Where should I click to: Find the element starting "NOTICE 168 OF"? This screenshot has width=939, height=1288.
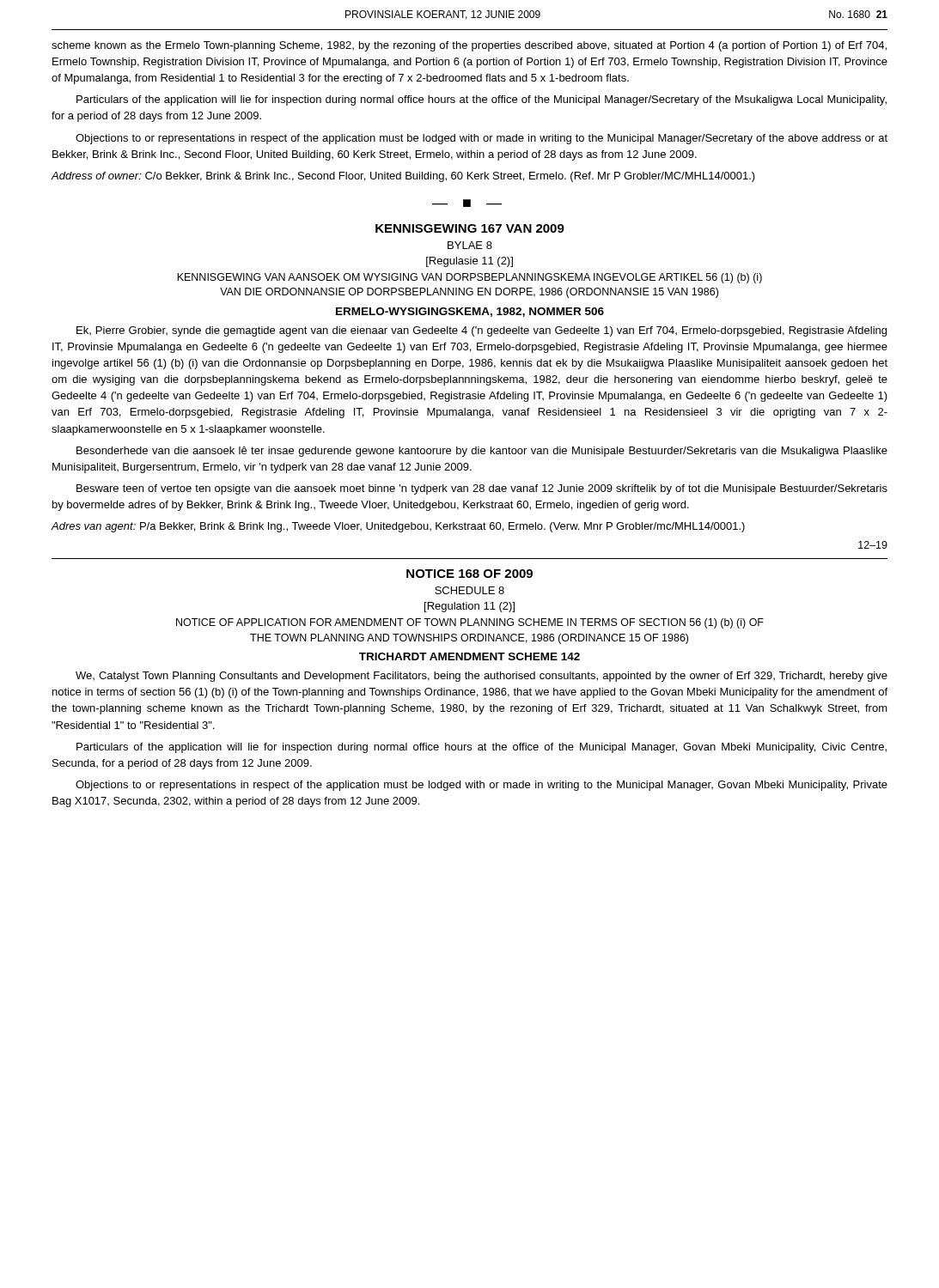click(x=470, y=573)
